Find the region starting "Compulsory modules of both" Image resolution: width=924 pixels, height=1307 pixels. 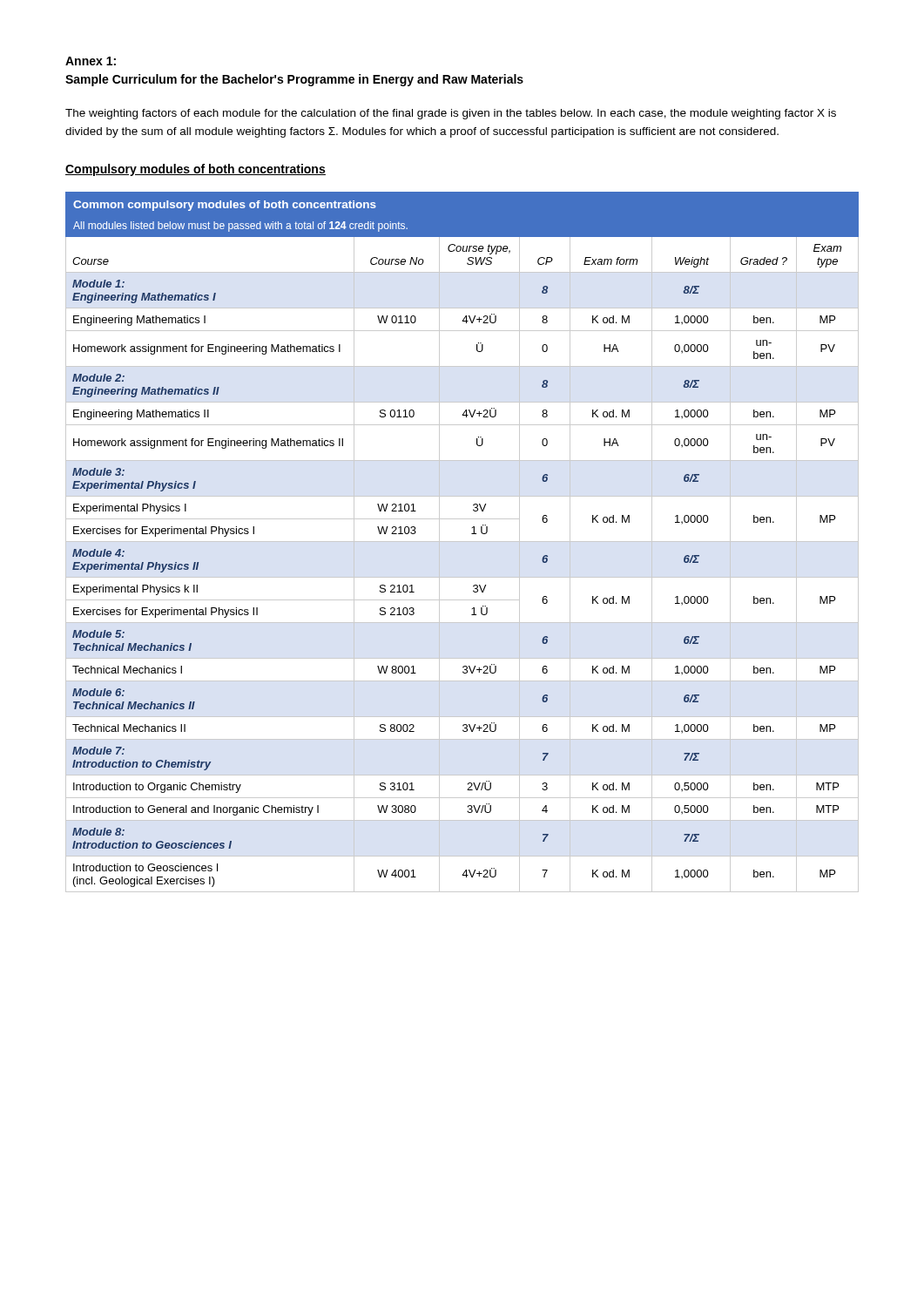coord(195,169)
